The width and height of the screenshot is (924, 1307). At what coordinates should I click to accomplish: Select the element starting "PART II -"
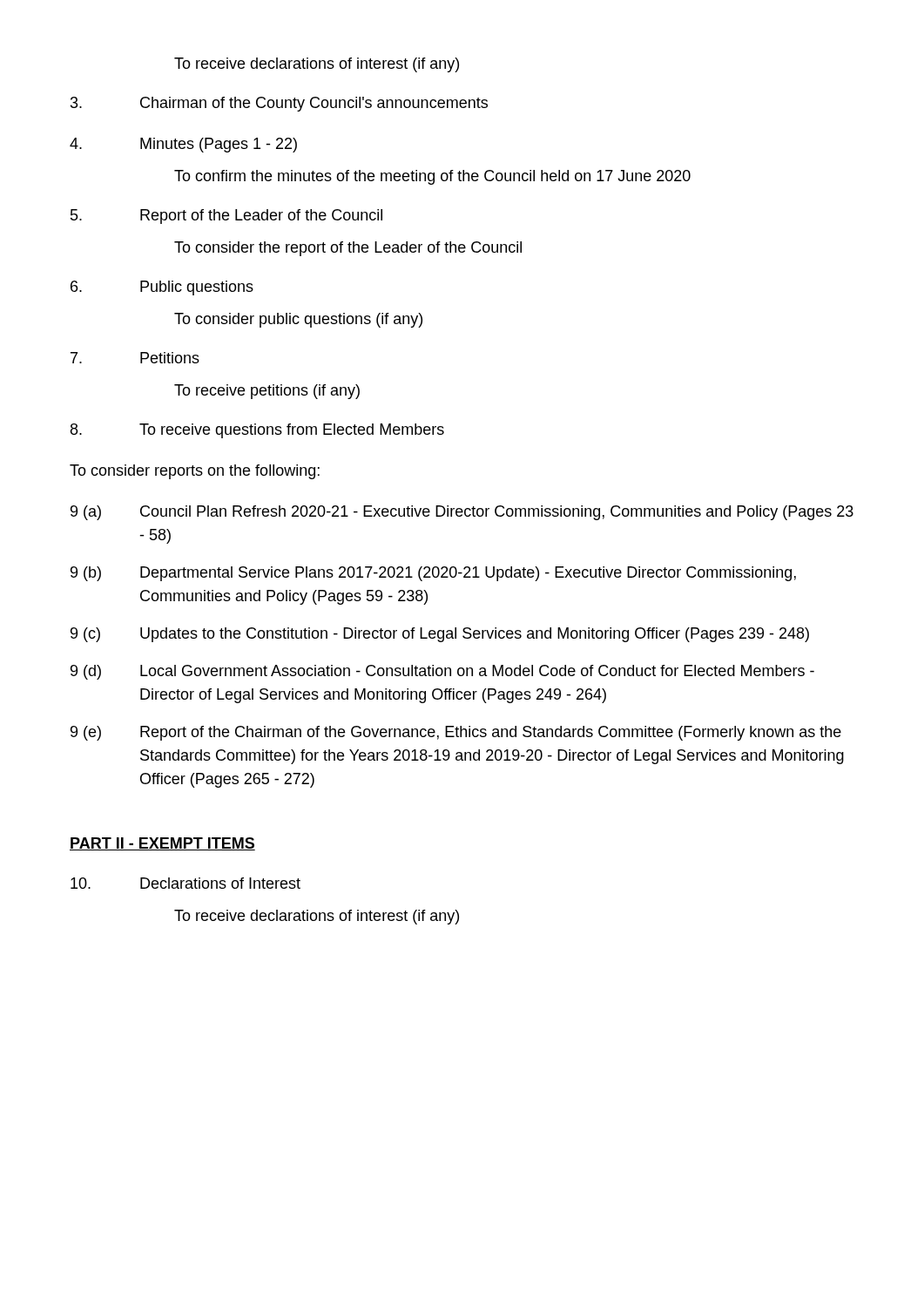162,844
